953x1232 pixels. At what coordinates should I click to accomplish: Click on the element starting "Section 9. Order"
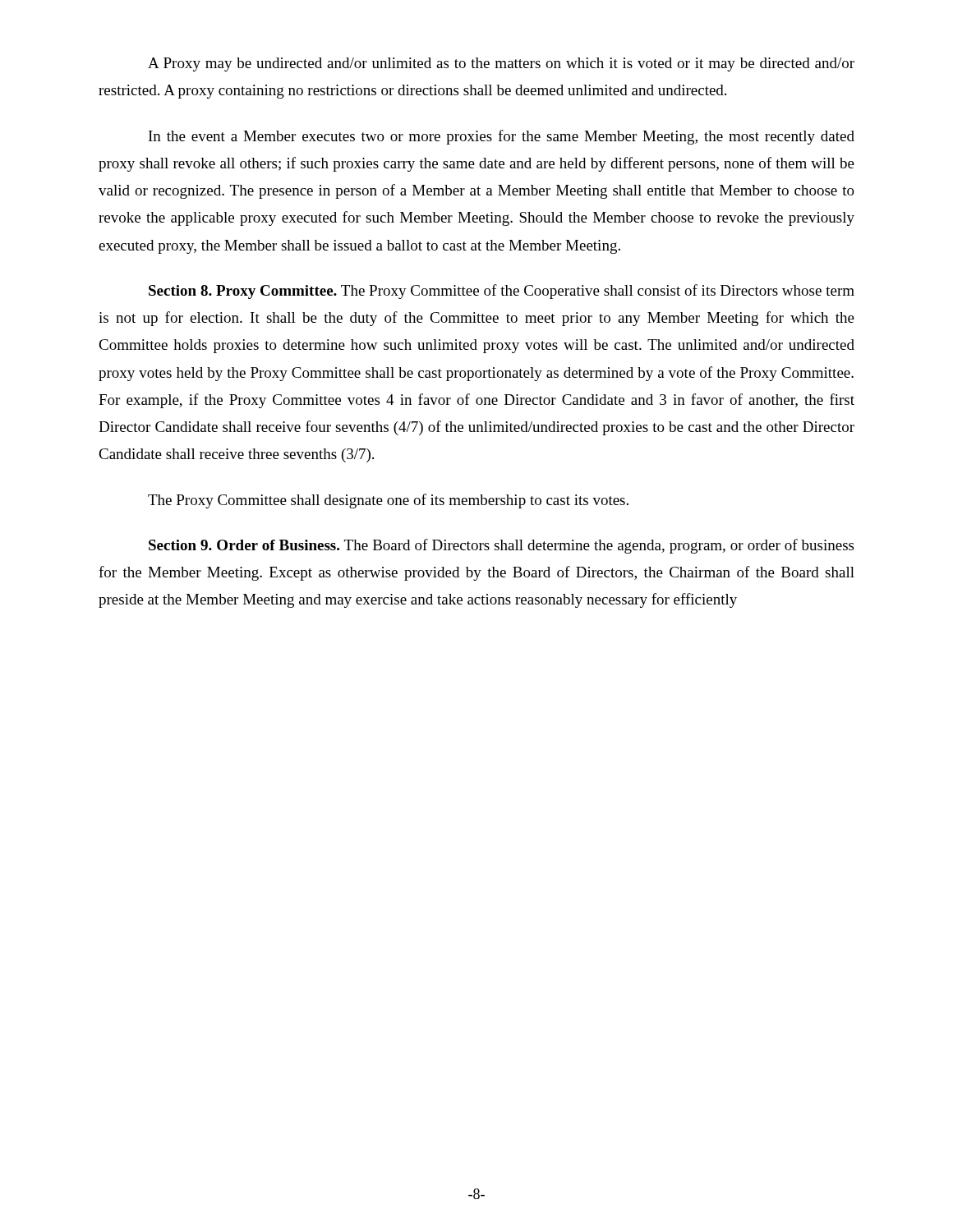coord(476,572)
